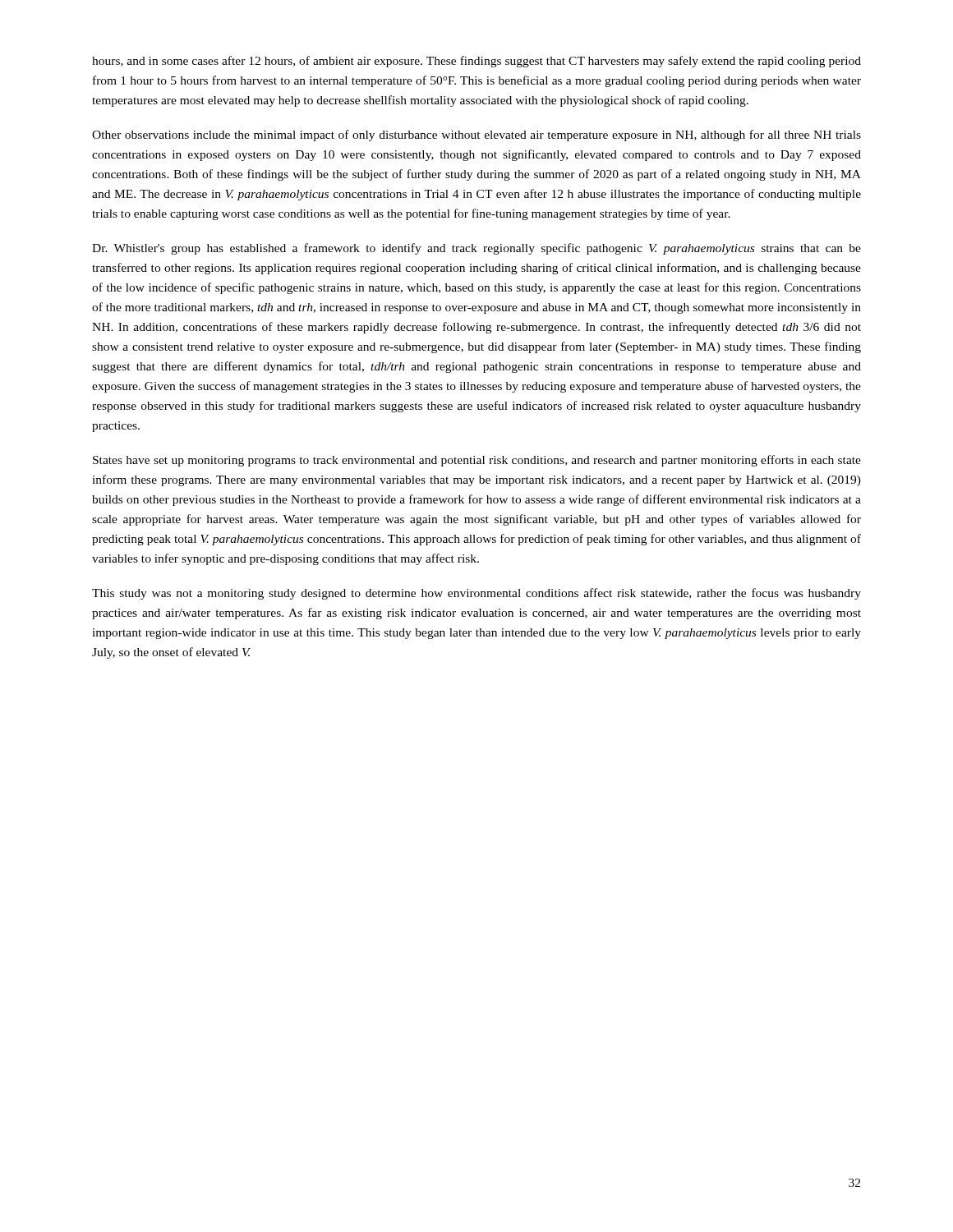Select the text block containing "hours, and in some cases after 12"
Screen dimensions: 1232x953
[476, 80]
